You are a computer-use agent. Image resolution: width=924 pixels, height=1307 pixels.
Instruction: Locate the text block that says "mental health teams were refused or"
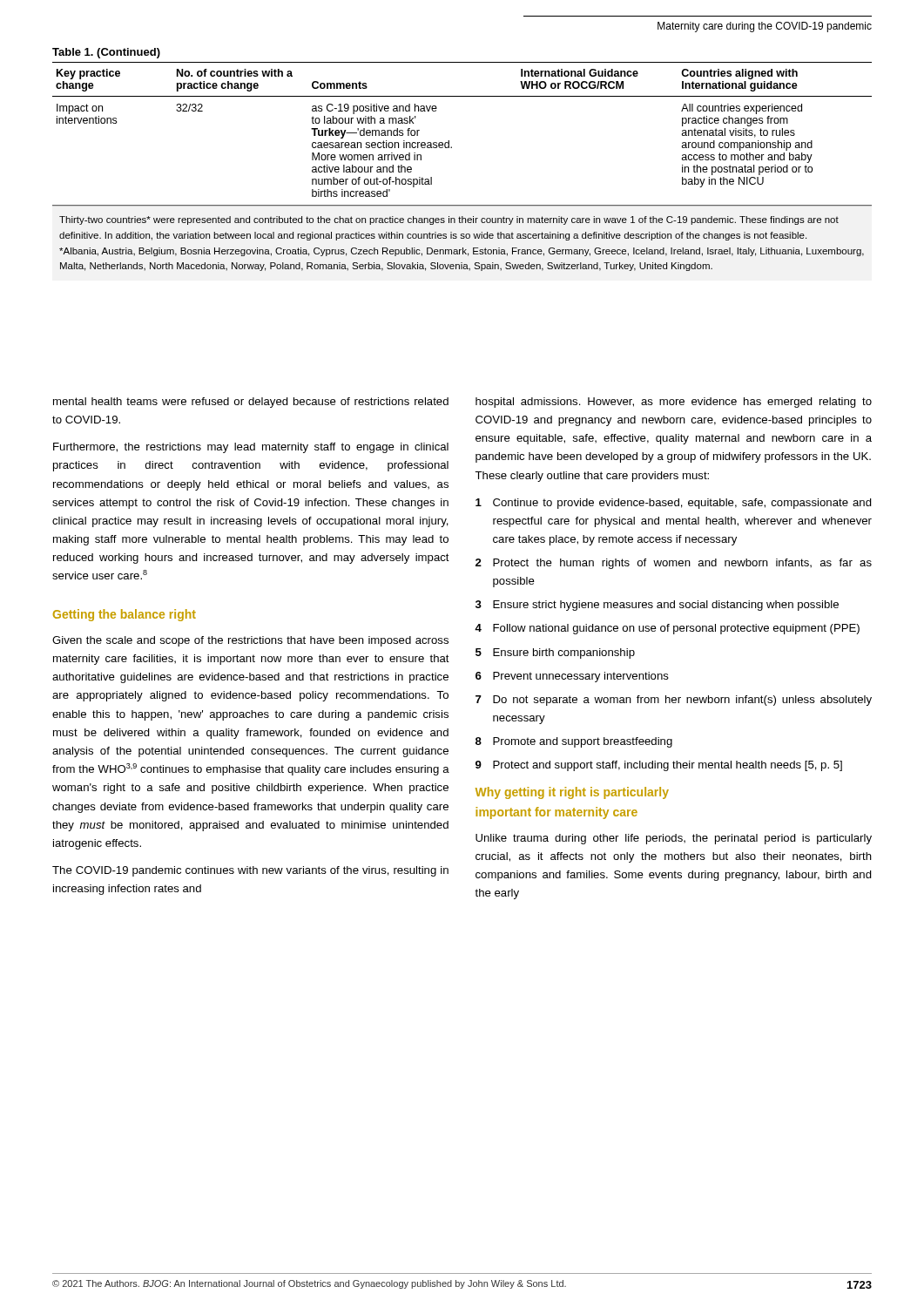point(251,410)
